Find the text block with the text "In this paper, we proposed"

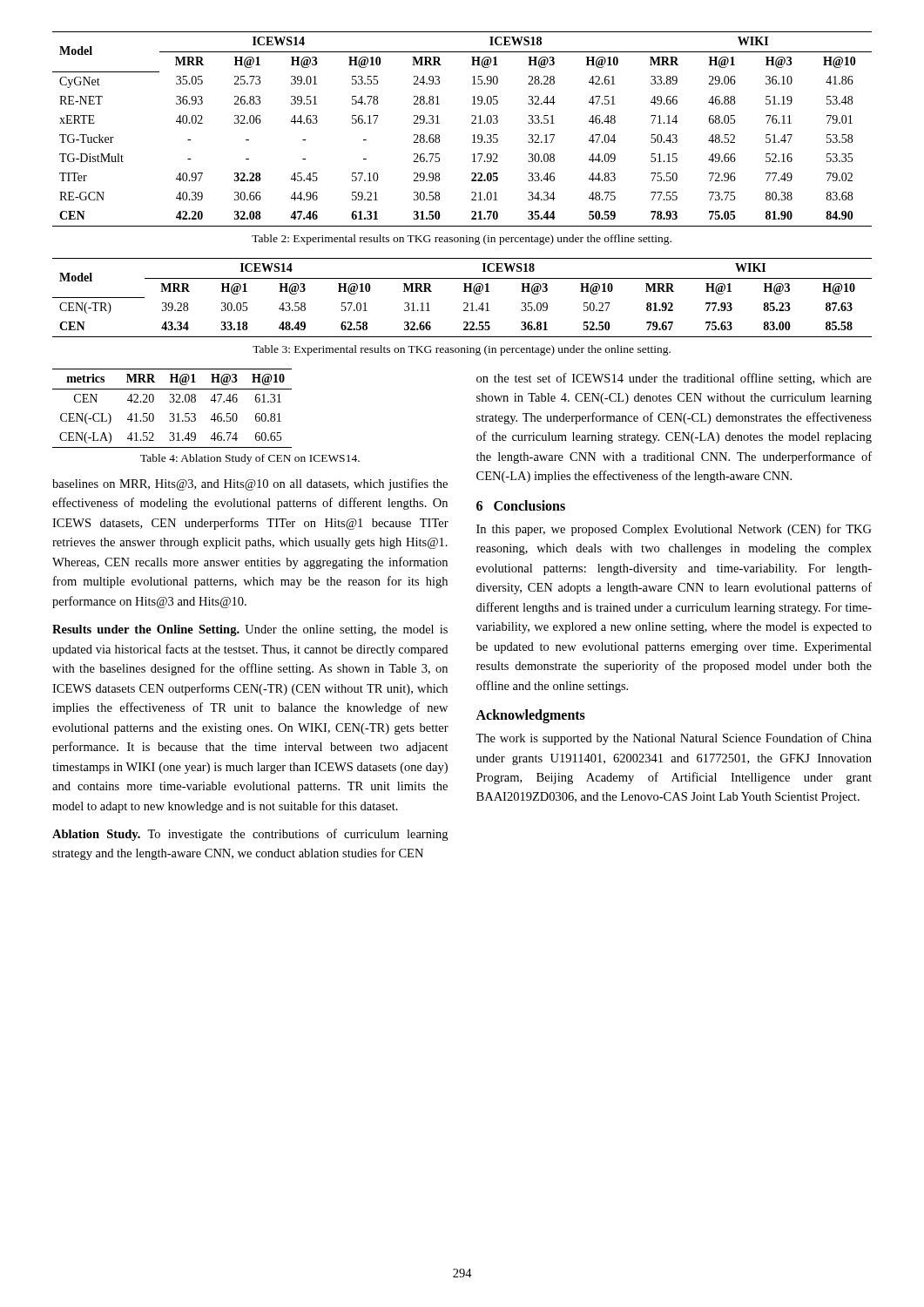click(674, 607)
